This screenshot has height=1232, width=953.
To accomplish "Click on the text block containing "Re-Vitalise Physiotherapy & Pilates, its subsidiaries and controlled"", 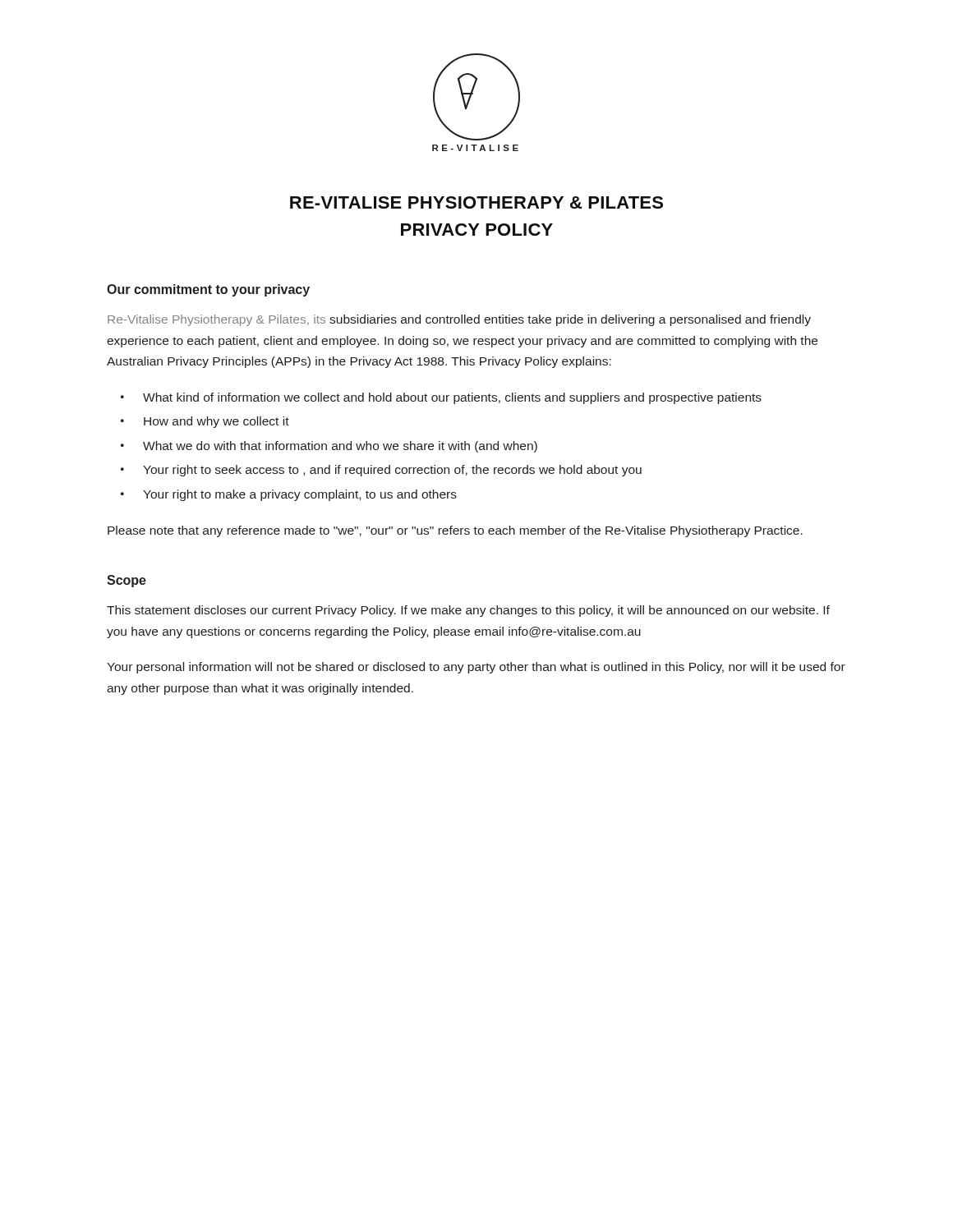I will [462, 340].
